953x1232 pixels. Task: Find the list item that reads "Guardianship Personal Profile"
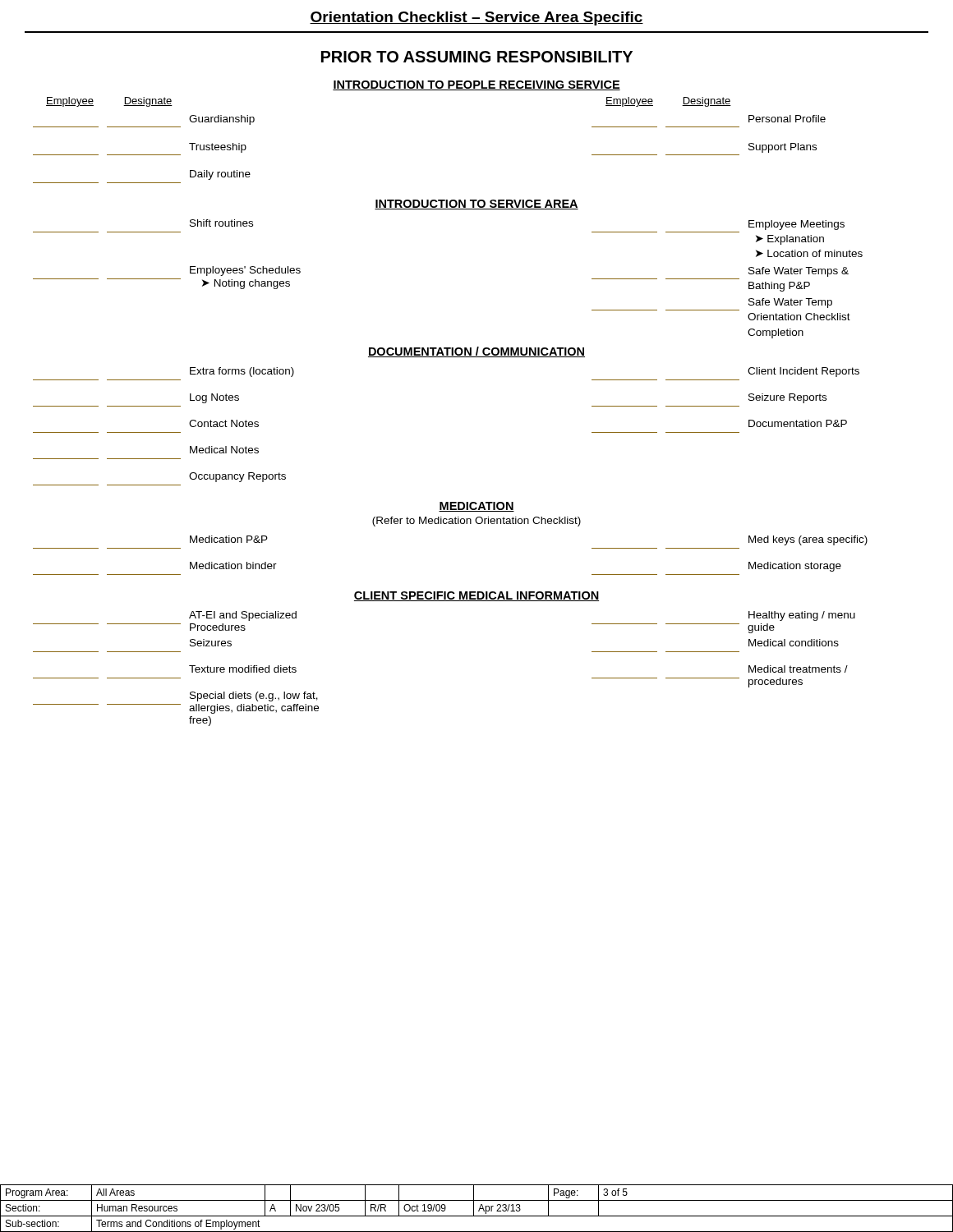(221, 120)
